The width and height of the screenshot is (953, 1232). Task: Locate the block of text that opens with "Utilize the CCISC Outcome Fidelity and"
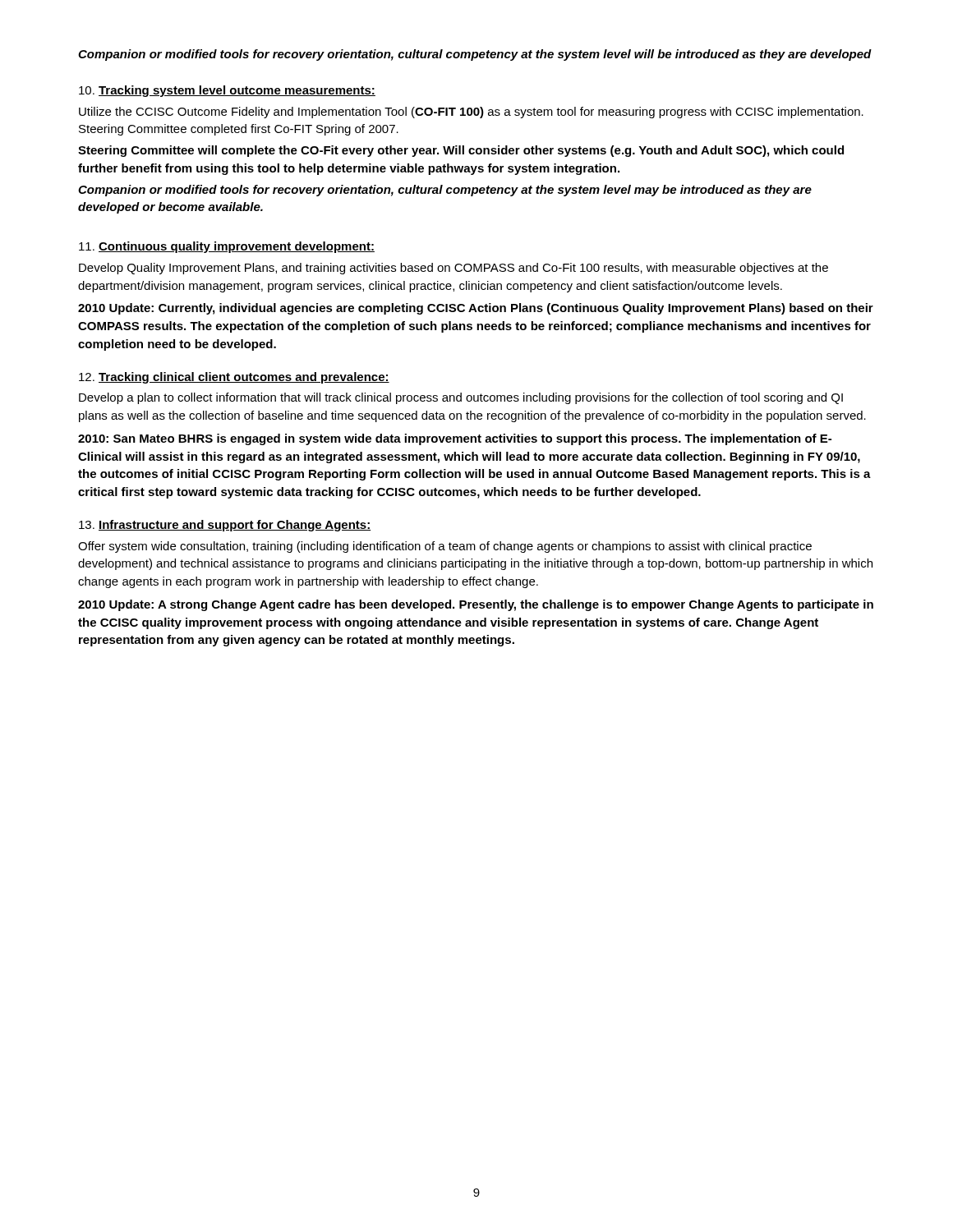(x=476, y=159)
